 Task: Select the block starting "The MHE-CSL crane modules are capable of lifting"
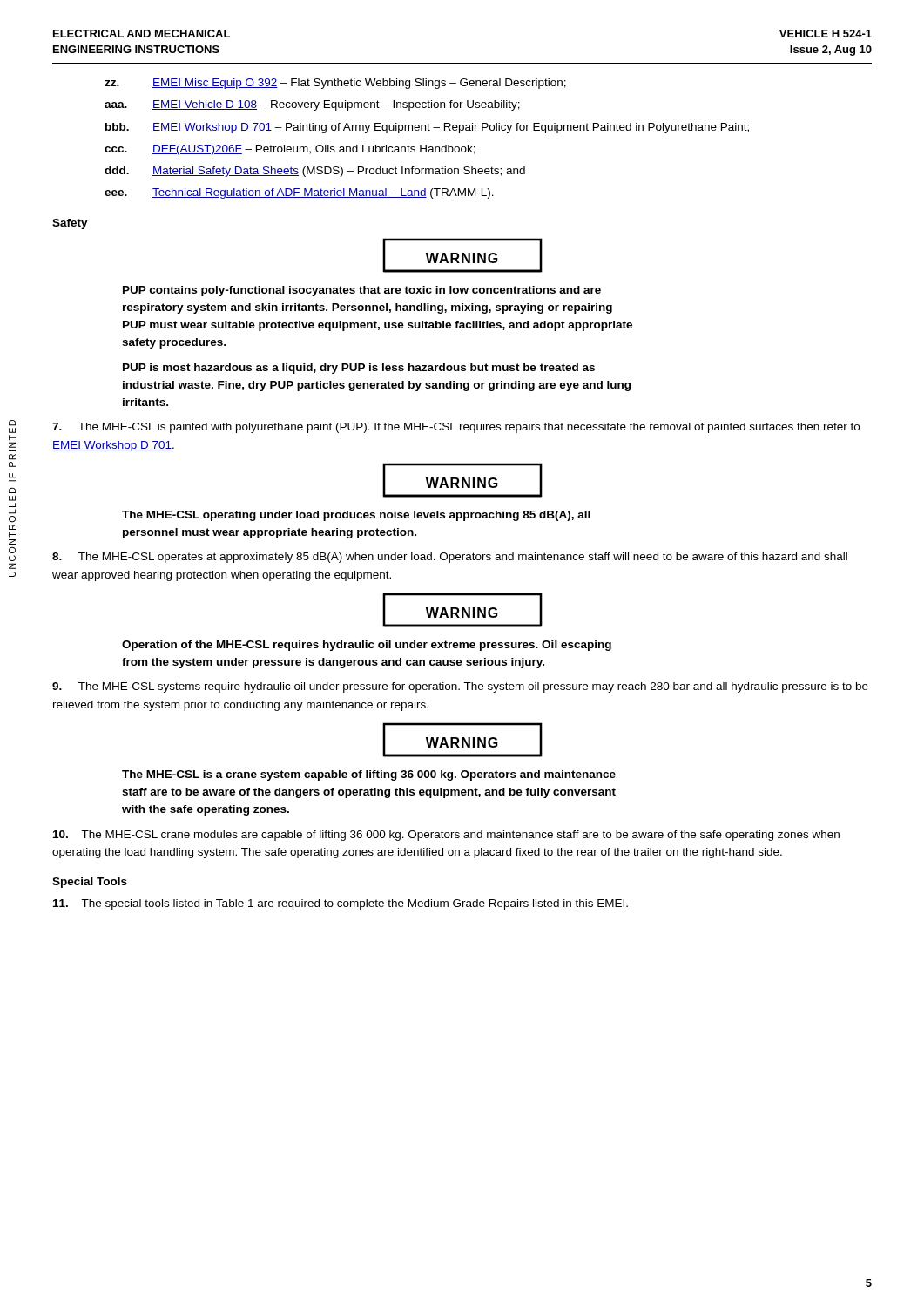(x=446, y=843)
